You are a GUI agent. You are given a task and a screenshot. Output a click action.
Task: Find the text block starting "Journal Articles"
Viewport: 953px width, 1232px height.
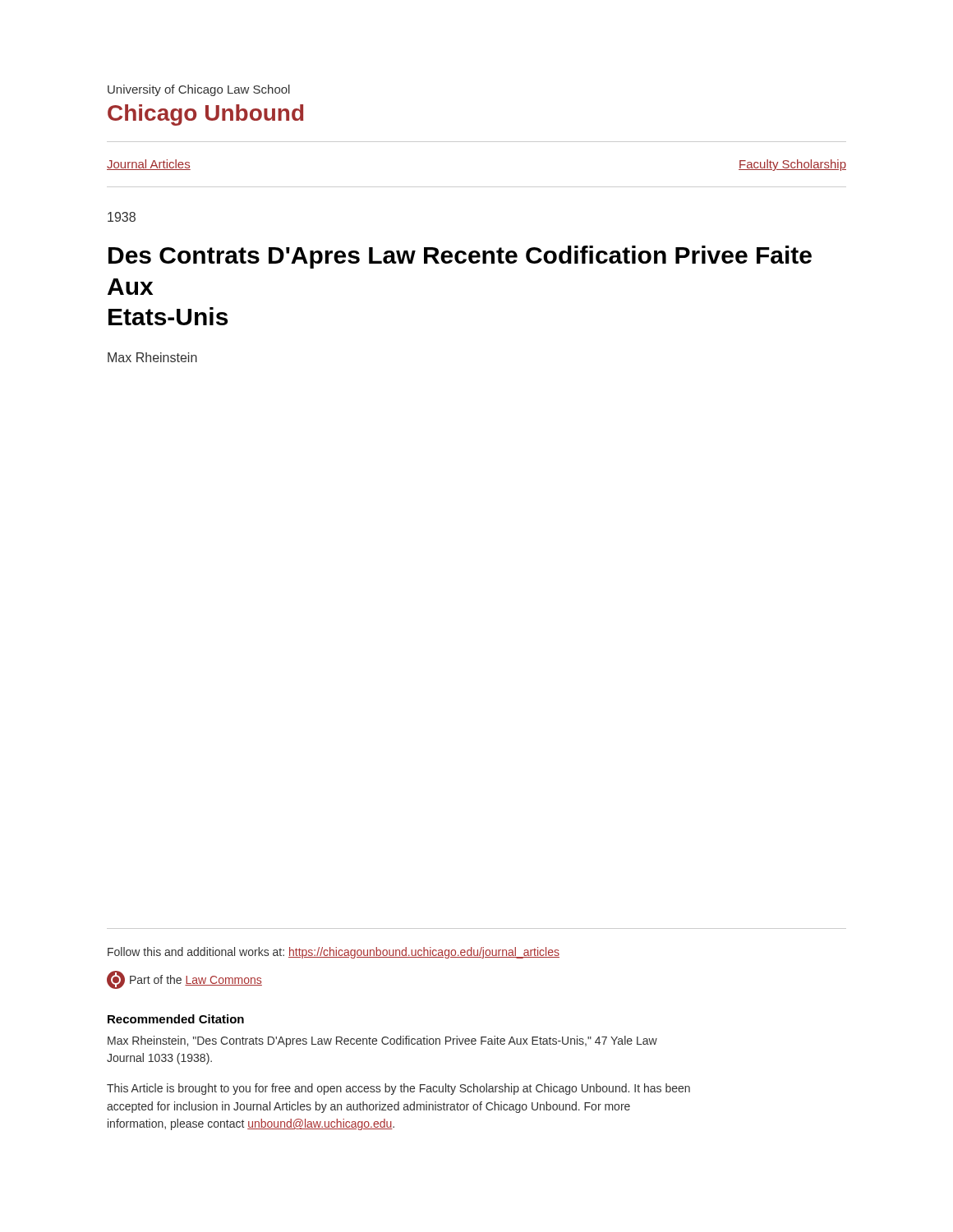point(149,164)
